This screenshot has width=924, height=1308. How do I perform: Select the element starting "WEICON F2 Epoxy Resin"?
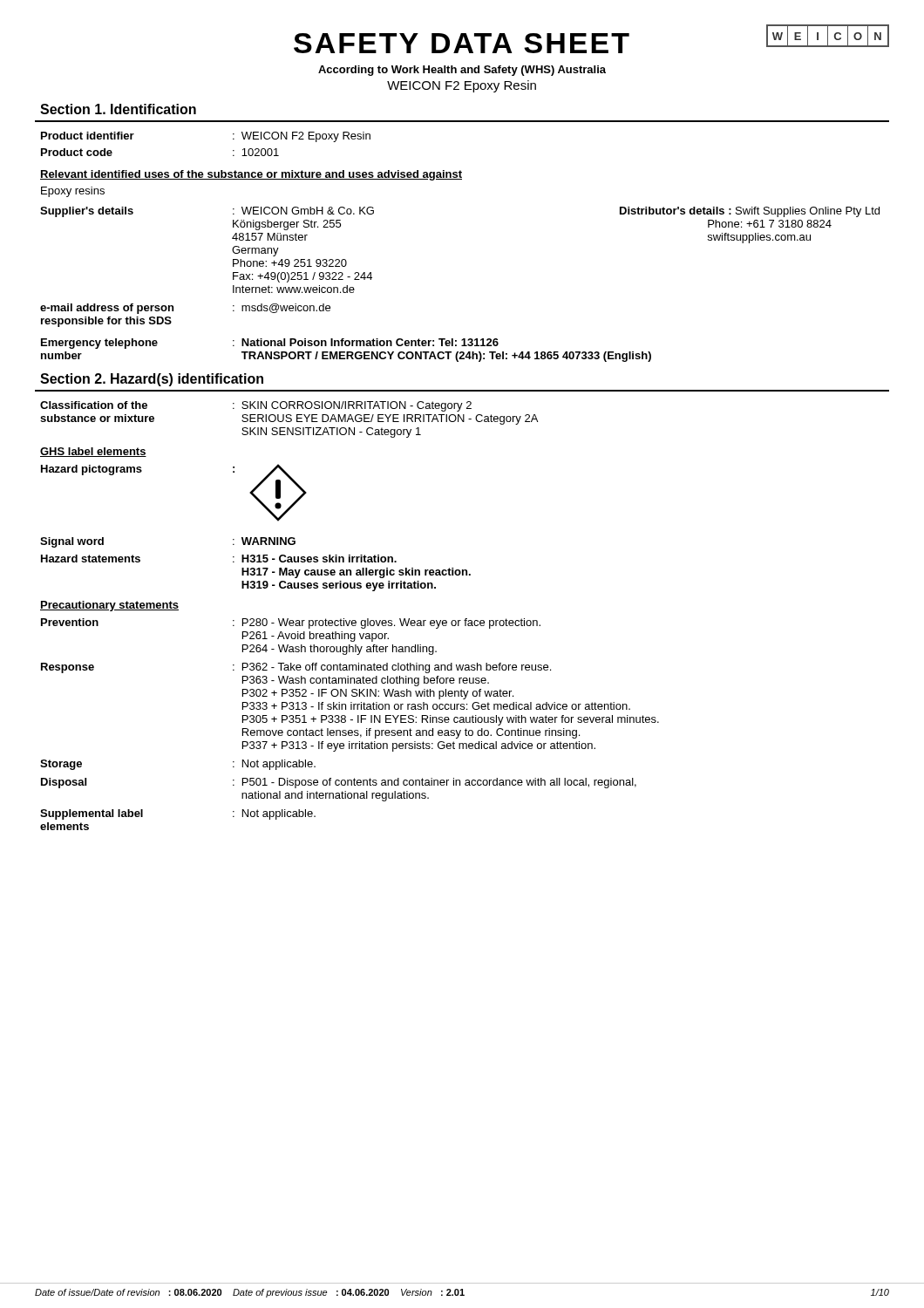462,85
